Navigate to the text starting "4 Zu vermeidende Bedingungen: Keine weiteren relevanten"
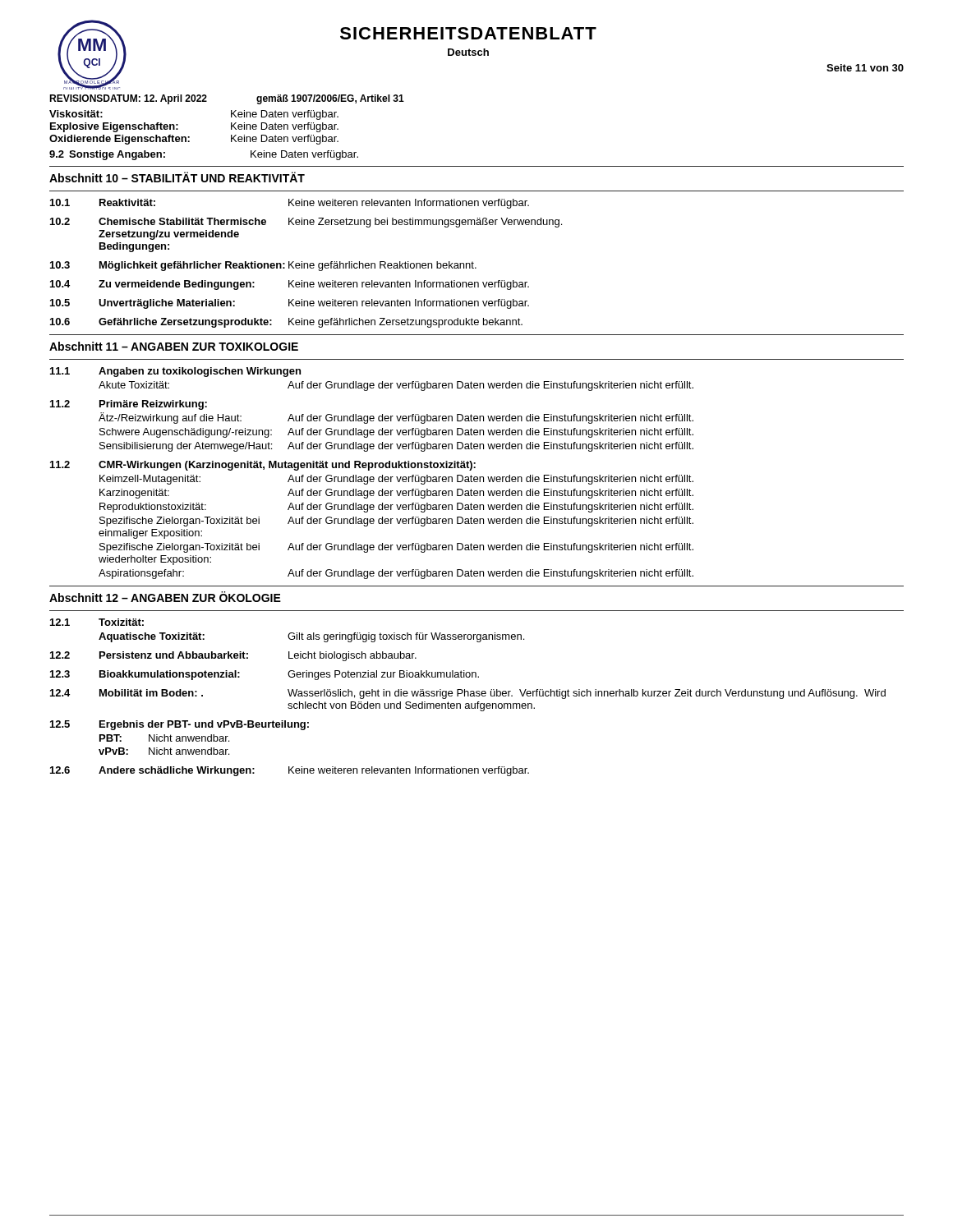 tap(476, 284)
